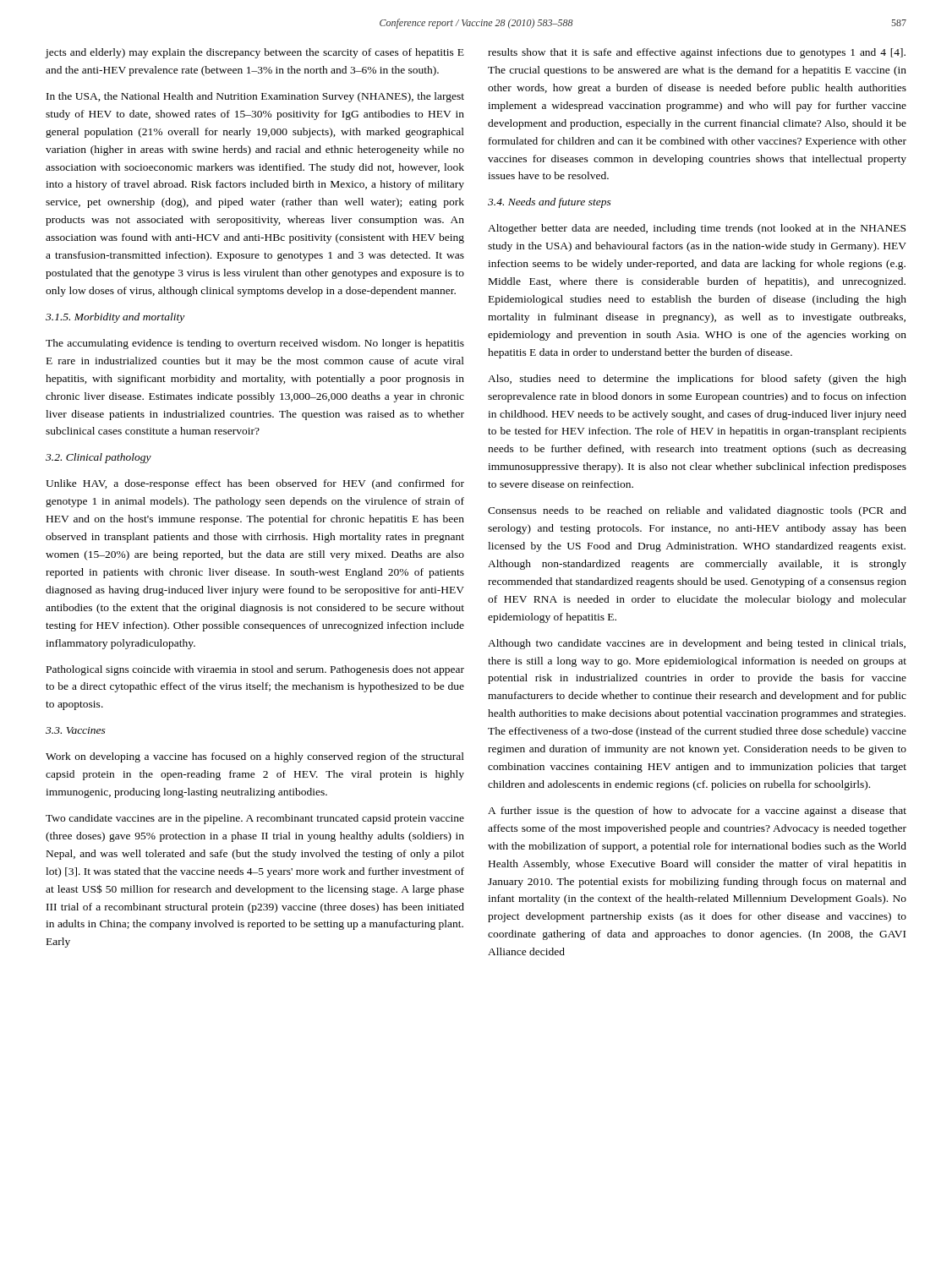This screenshot has width=952, height=1268.
Task: Point to the element starting "3.2. Clinical pathology"
Action: coord(98,458)
